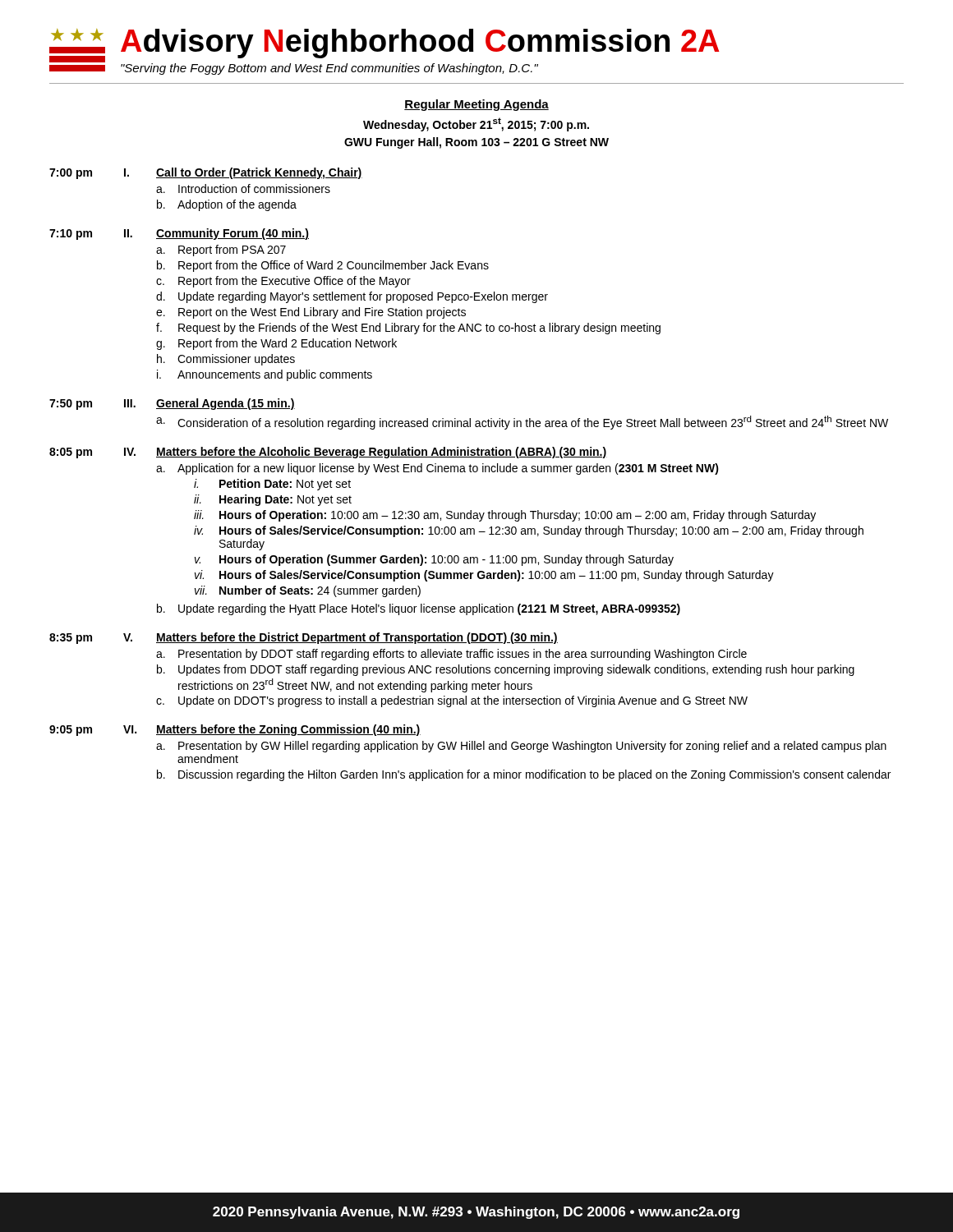Point to the block beginning "Call to Order (Patrick Kennedy, Chair) a.Introduction of"
The image size is (953, 1232).
[259, 173]
